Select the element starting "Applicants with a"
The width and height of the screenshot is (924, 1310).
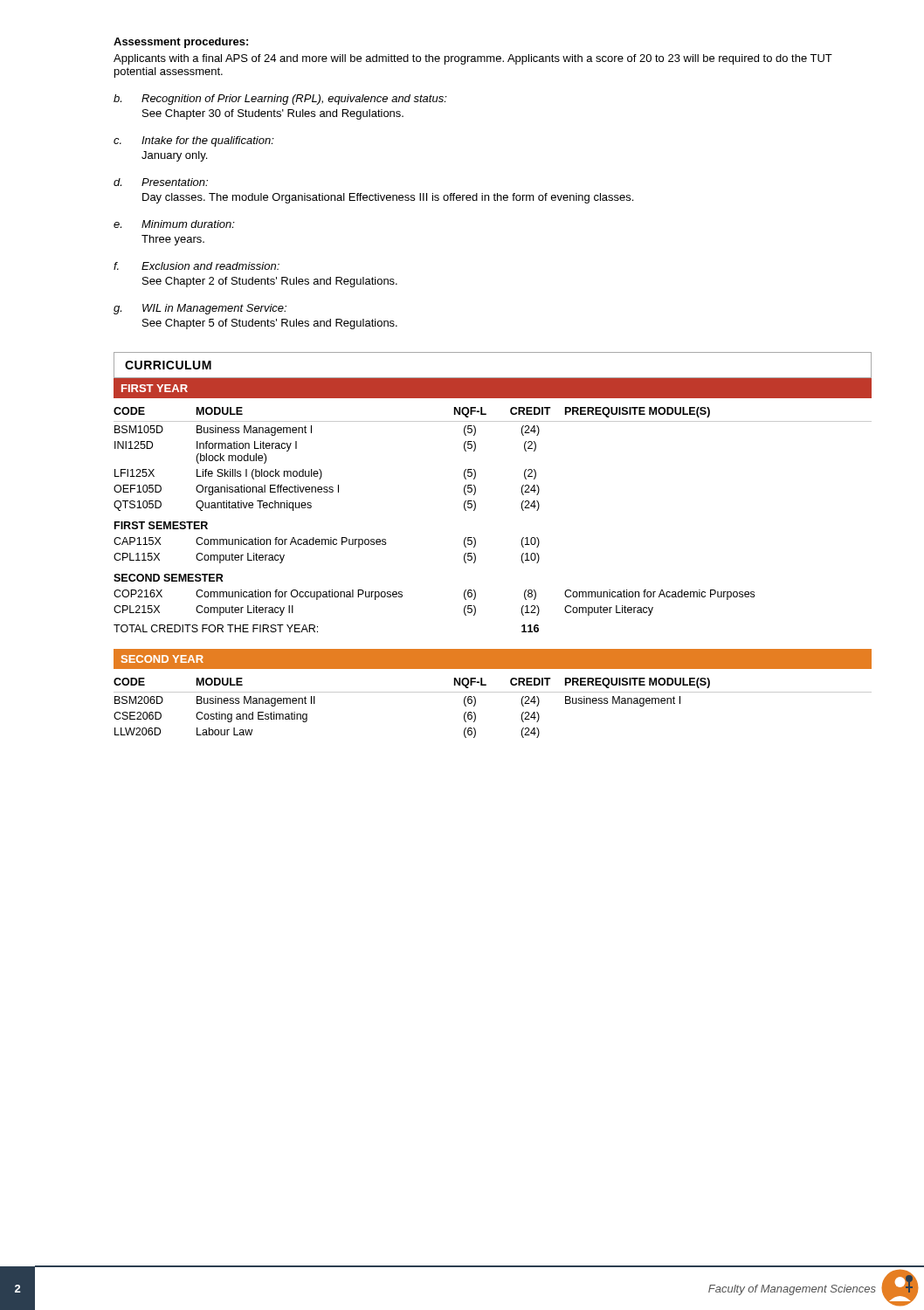473,65
